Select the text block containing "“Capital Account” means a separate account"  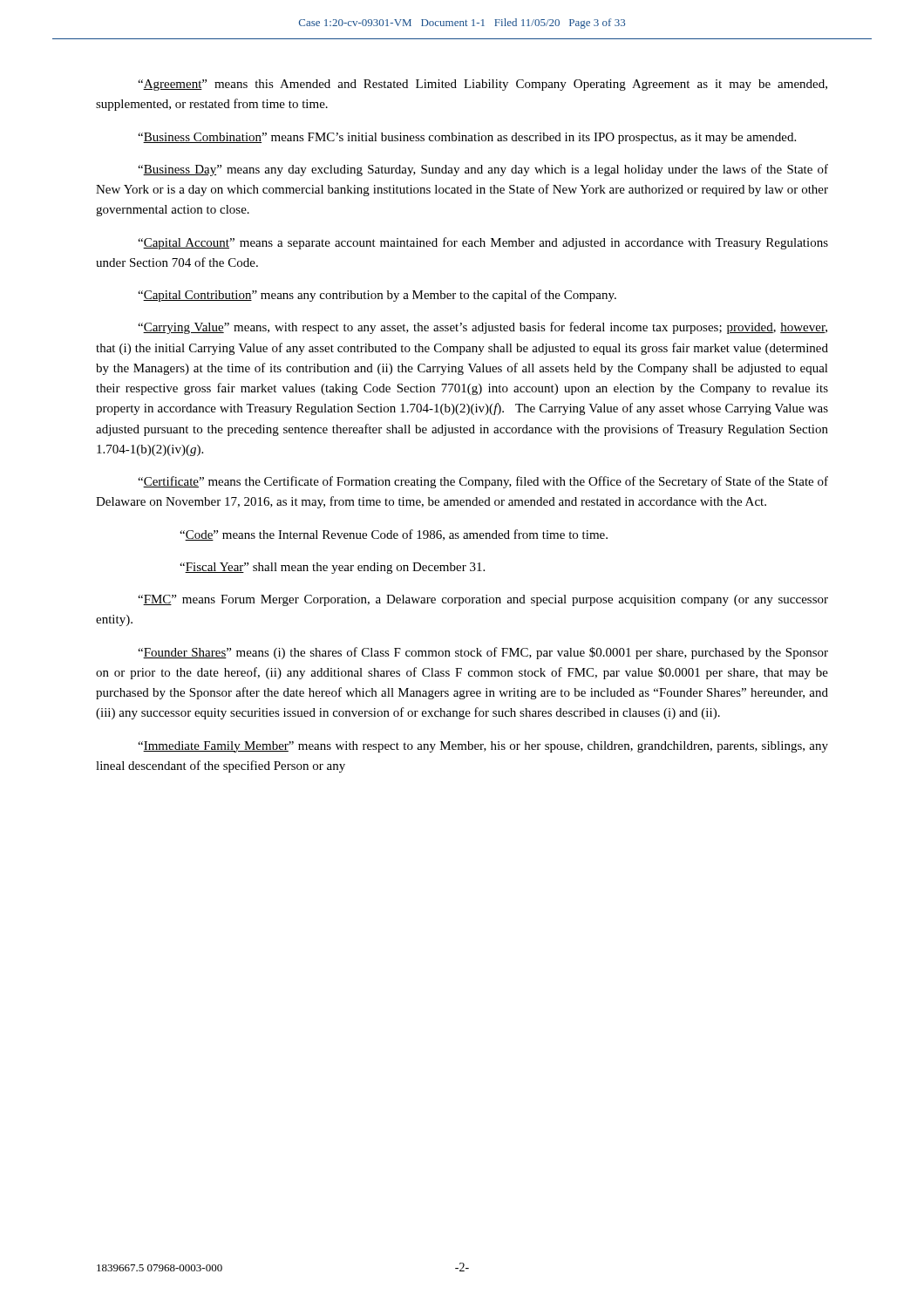[462, 252]
